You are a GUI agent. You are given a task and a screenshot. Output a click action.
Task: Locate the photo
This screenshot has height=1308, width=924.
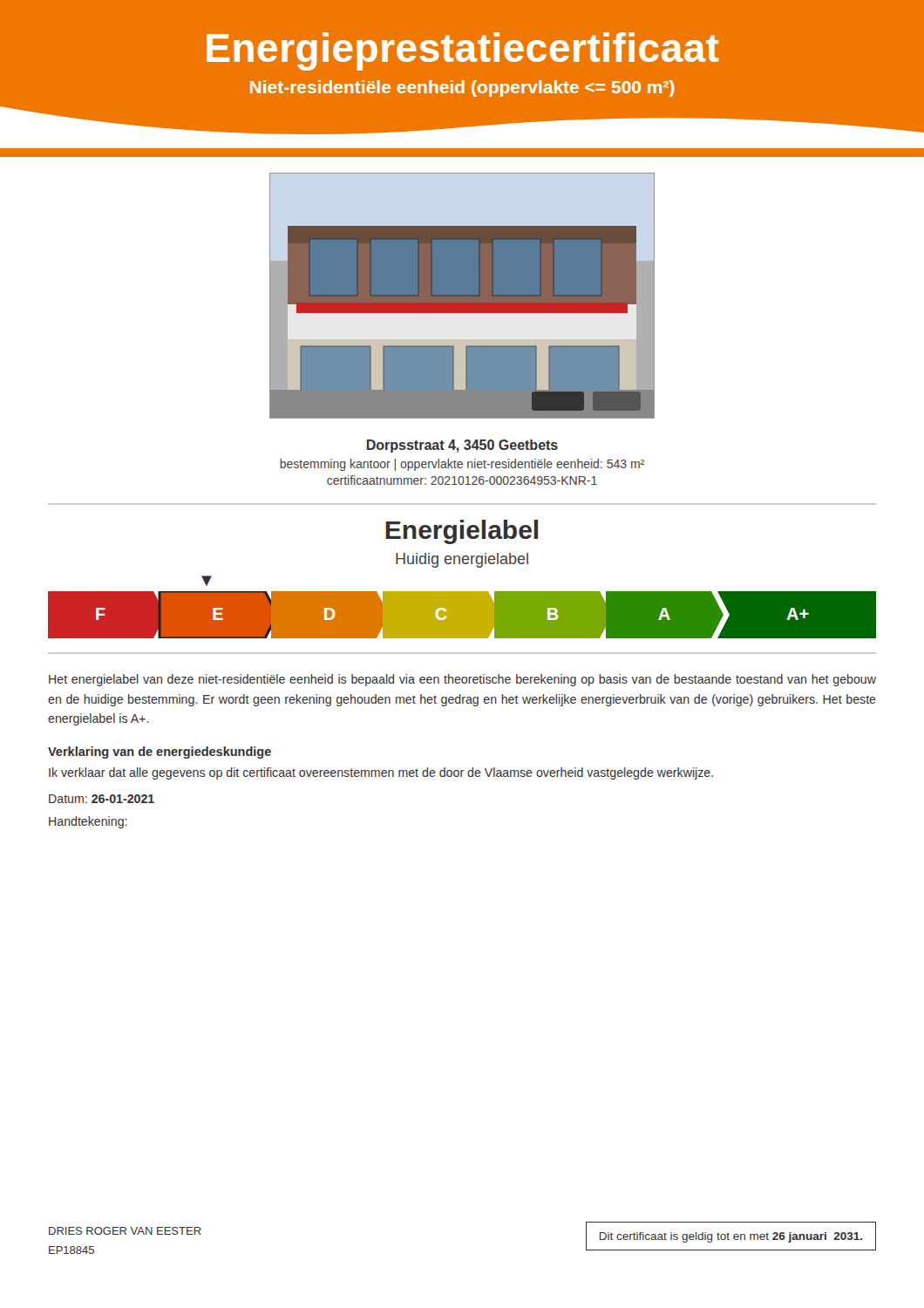462,296
